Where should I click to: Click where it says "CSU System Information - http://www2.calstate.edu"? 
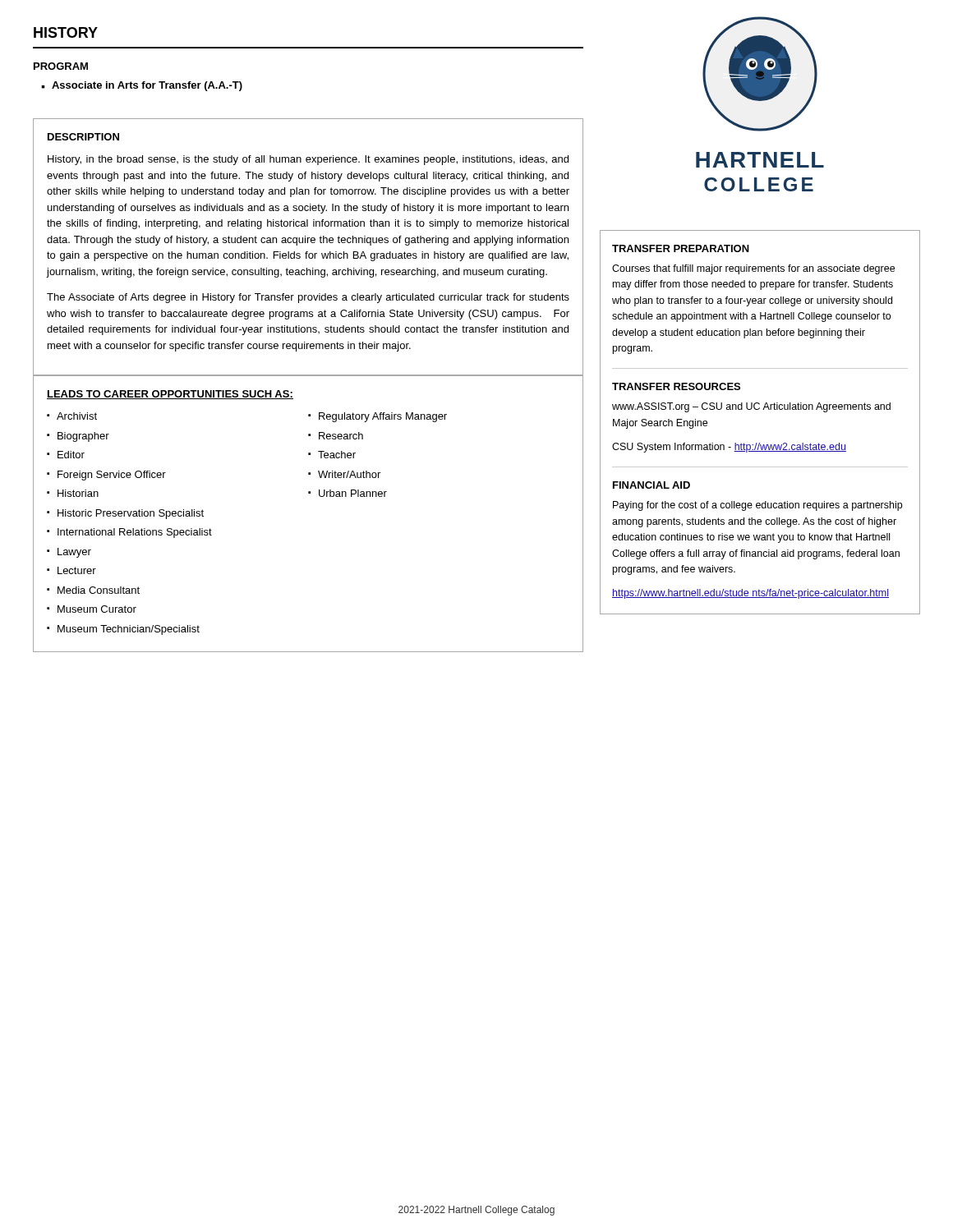729,447
